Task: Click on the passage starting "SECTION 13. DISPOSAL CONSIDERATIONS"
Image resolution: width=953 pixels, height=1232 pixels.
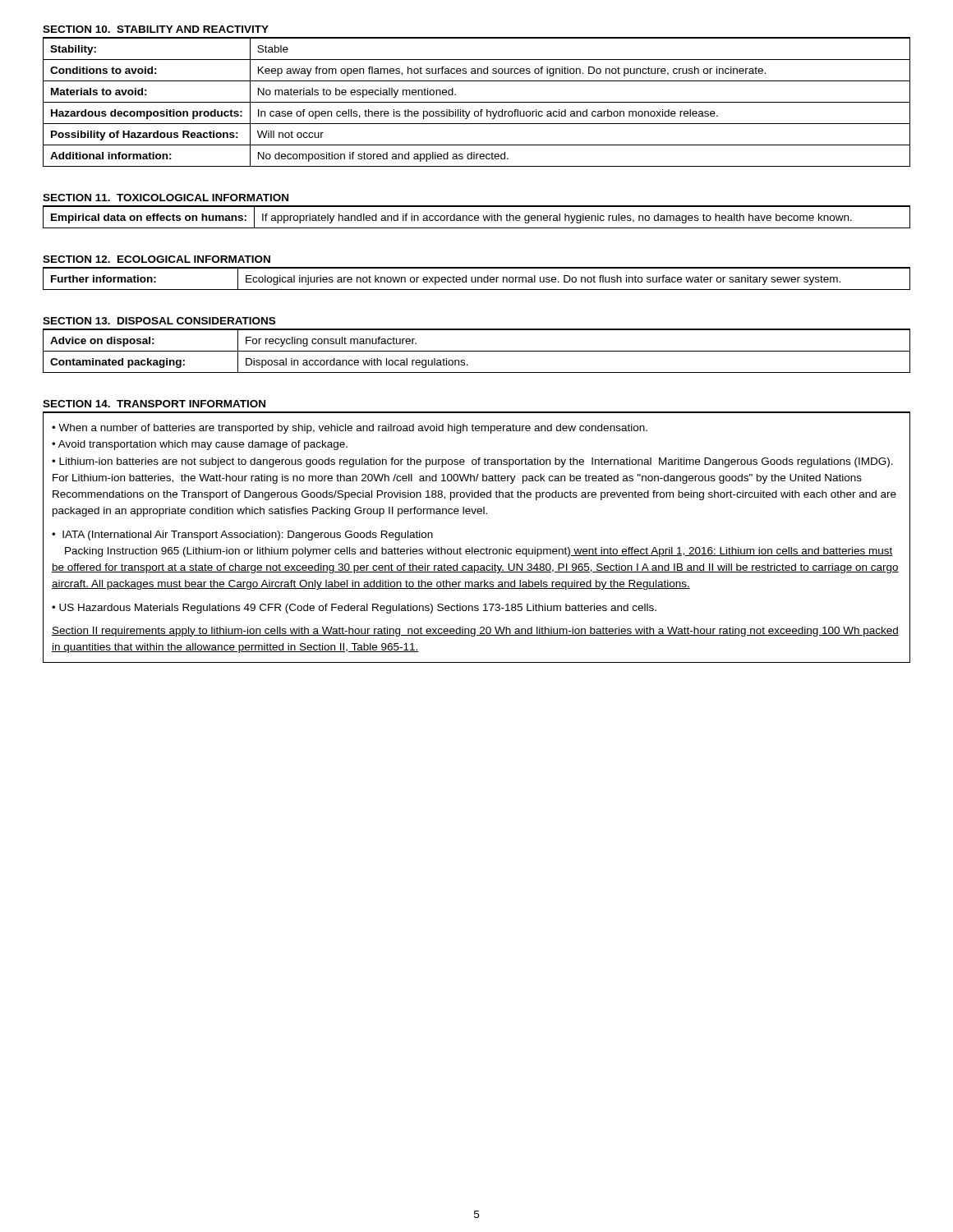Action: click(159, 321)
